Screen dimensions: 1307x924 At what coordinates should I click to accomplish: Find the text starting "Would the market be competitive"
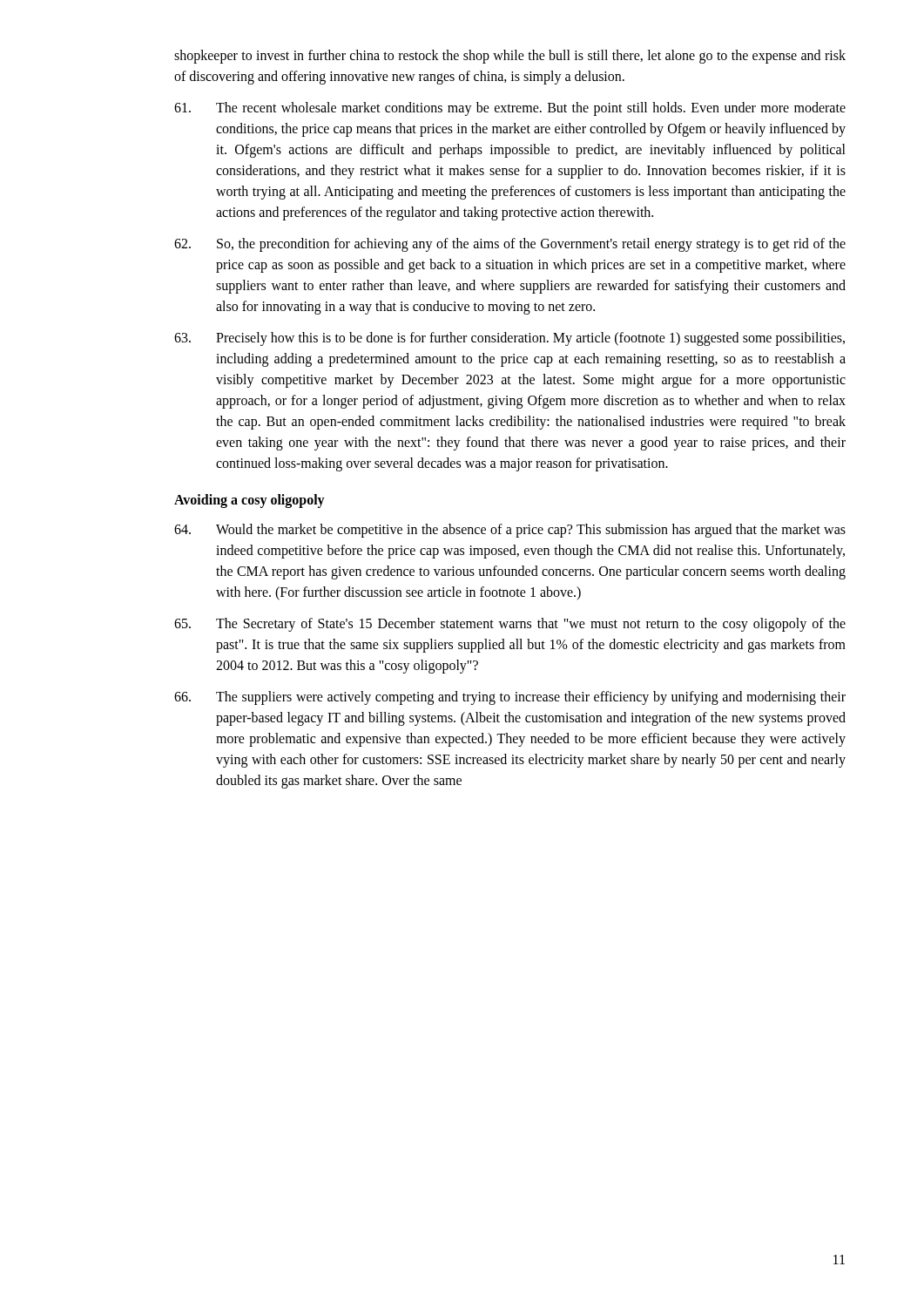point(510,561)
